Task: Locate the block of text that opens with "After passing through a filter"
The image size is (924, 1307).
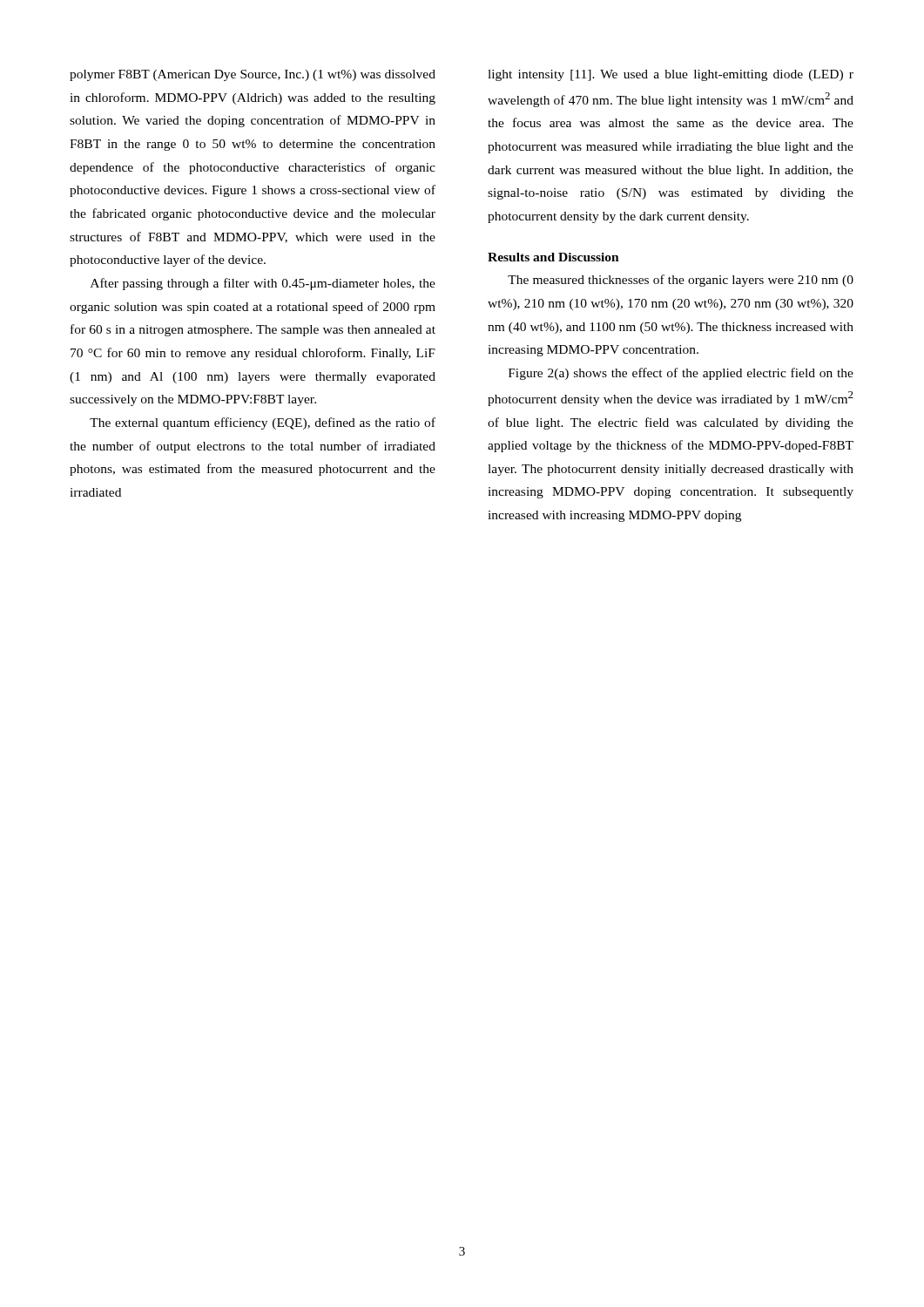Action: click(253, 341)
